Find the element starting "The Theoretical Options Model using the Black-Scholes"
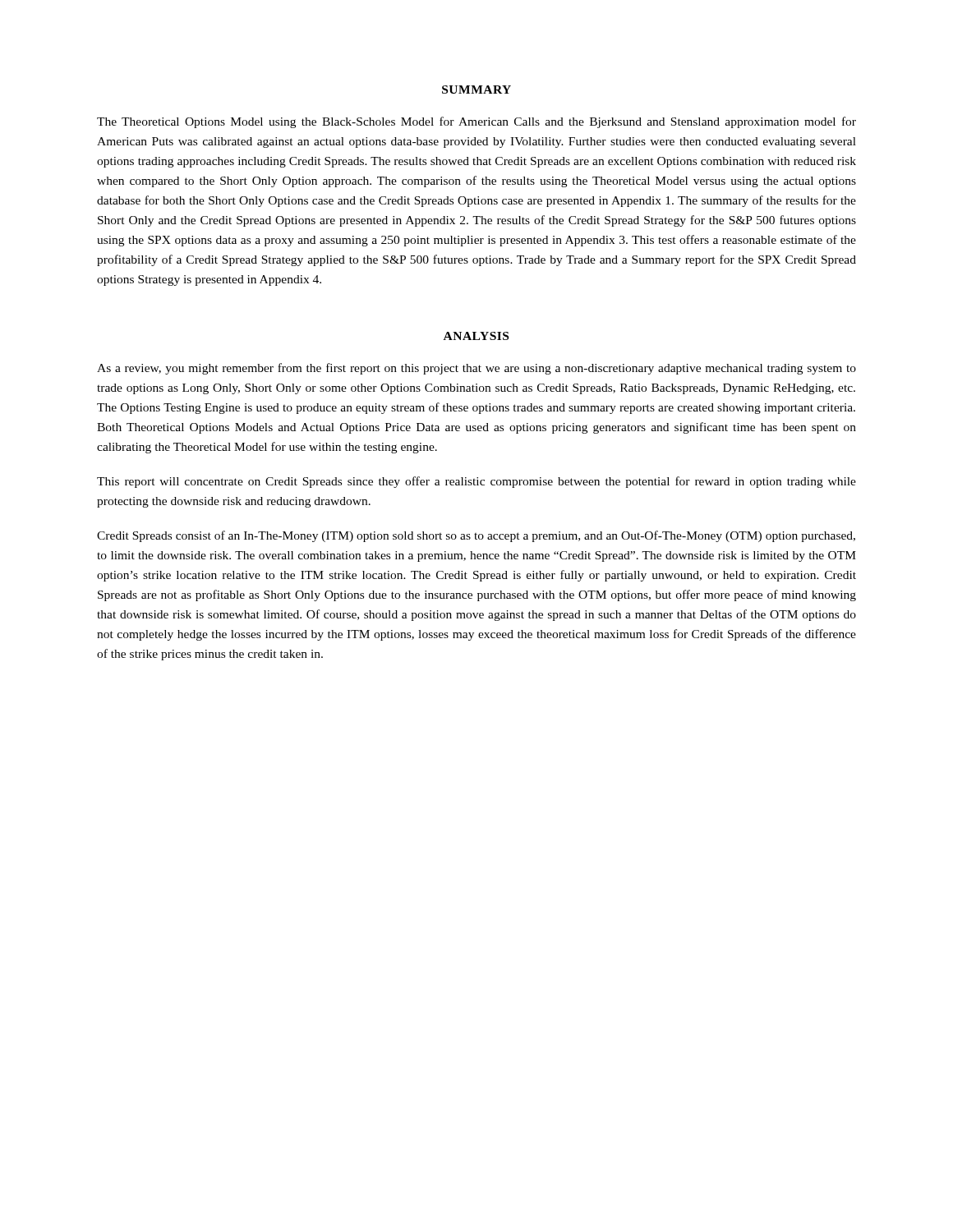This screenshot has height=1232, width=953. point(476,200)
